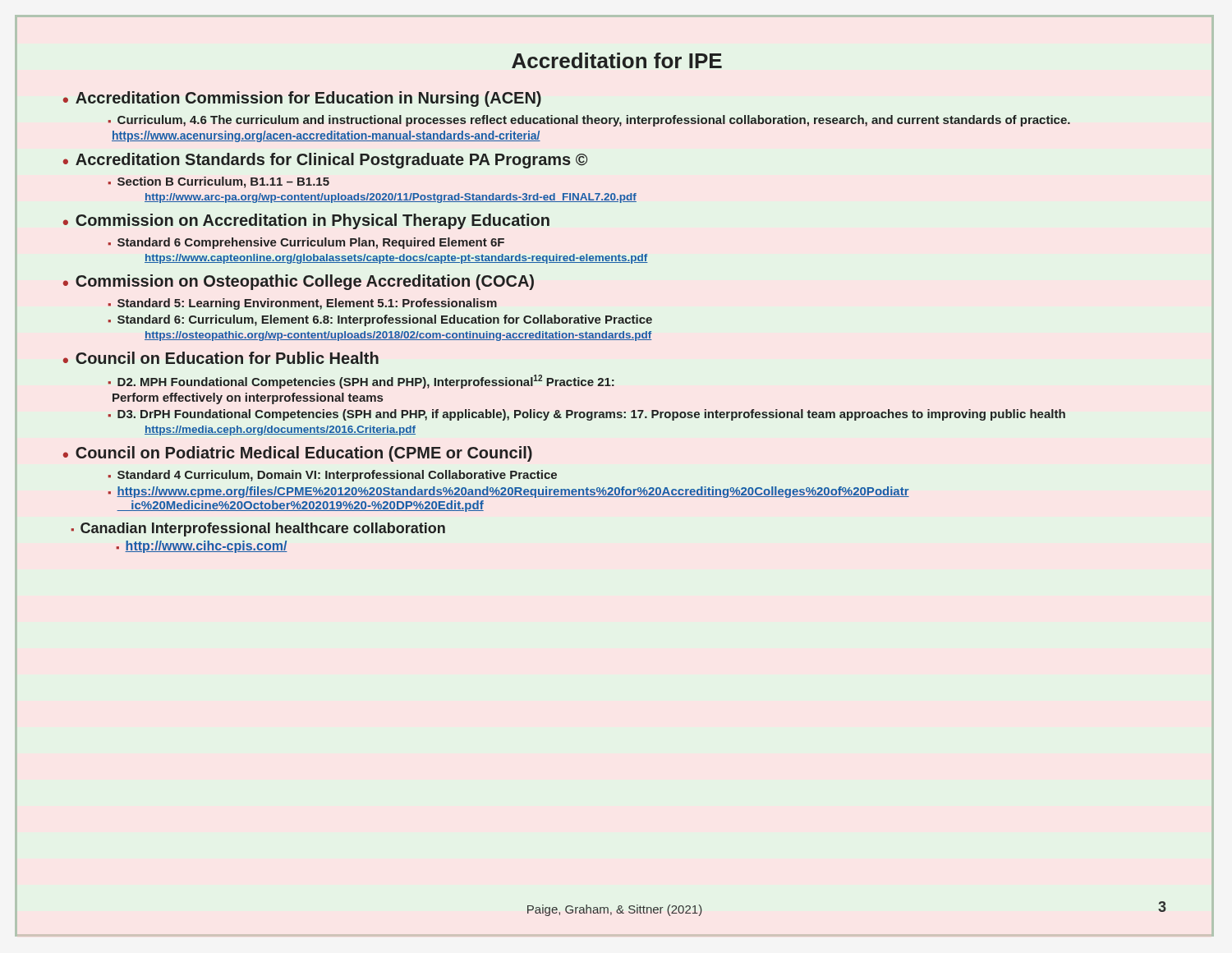Find the block on this page that starts "▪ Standard 6: Curriculum, Element"

click(380, 320)
